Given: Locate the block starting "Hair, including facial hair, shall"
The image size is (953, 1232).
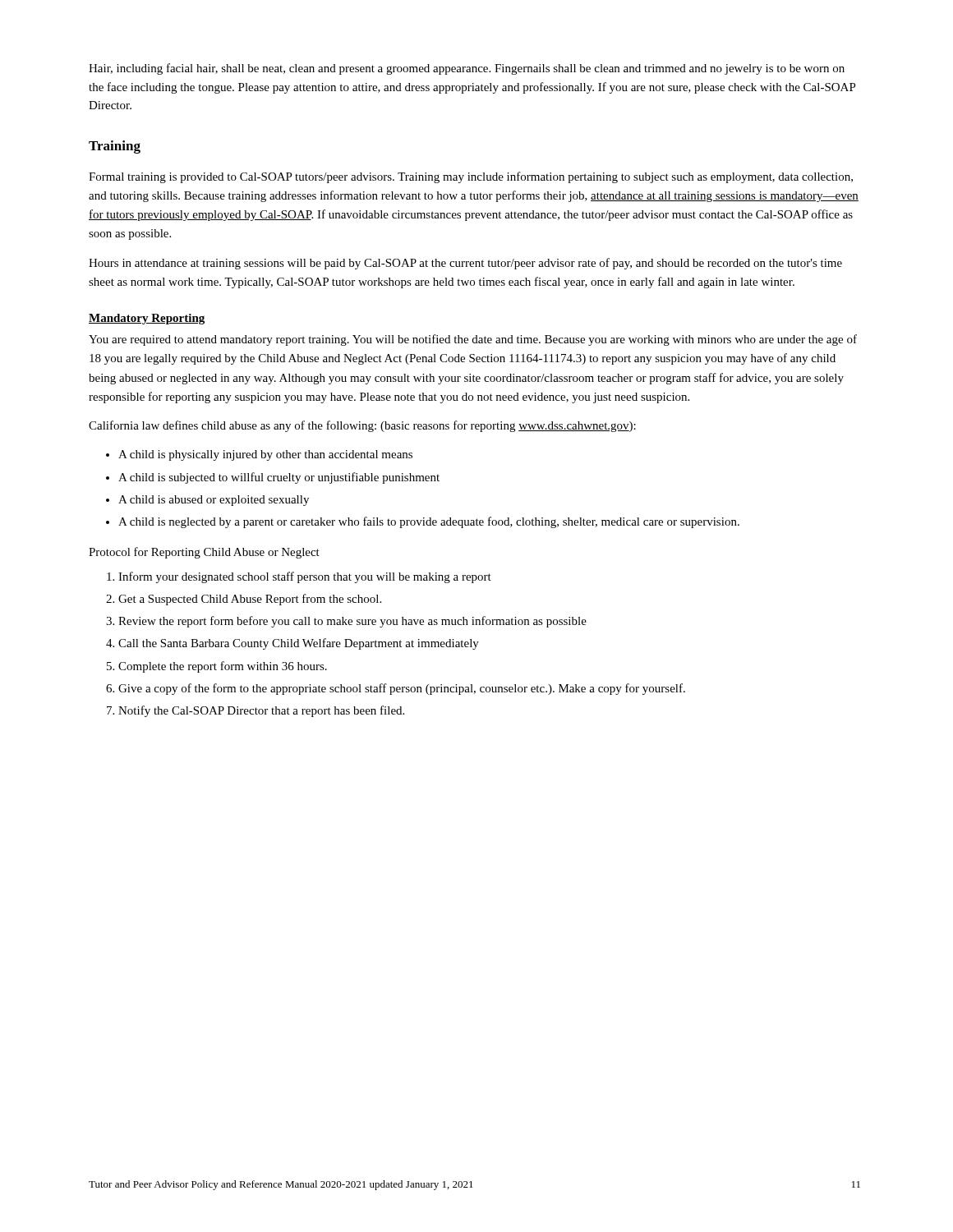Looking at the screenshot, I should click(472, 87).
